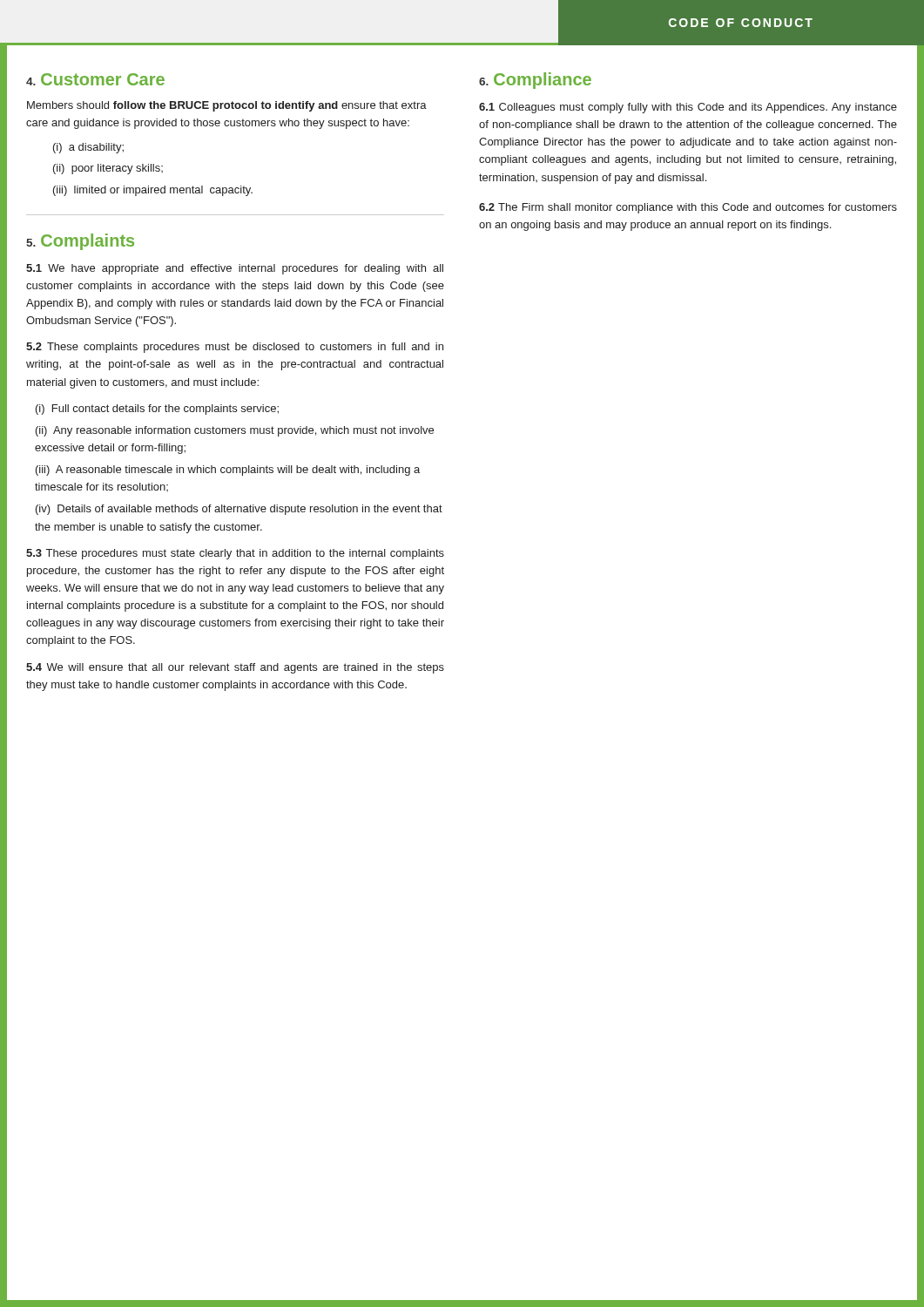This screenshot has width=924, height=1307.
Task: Find the block on this page that starts "2 The Firm shall monitor compliance"
Action: click(688, 215)
